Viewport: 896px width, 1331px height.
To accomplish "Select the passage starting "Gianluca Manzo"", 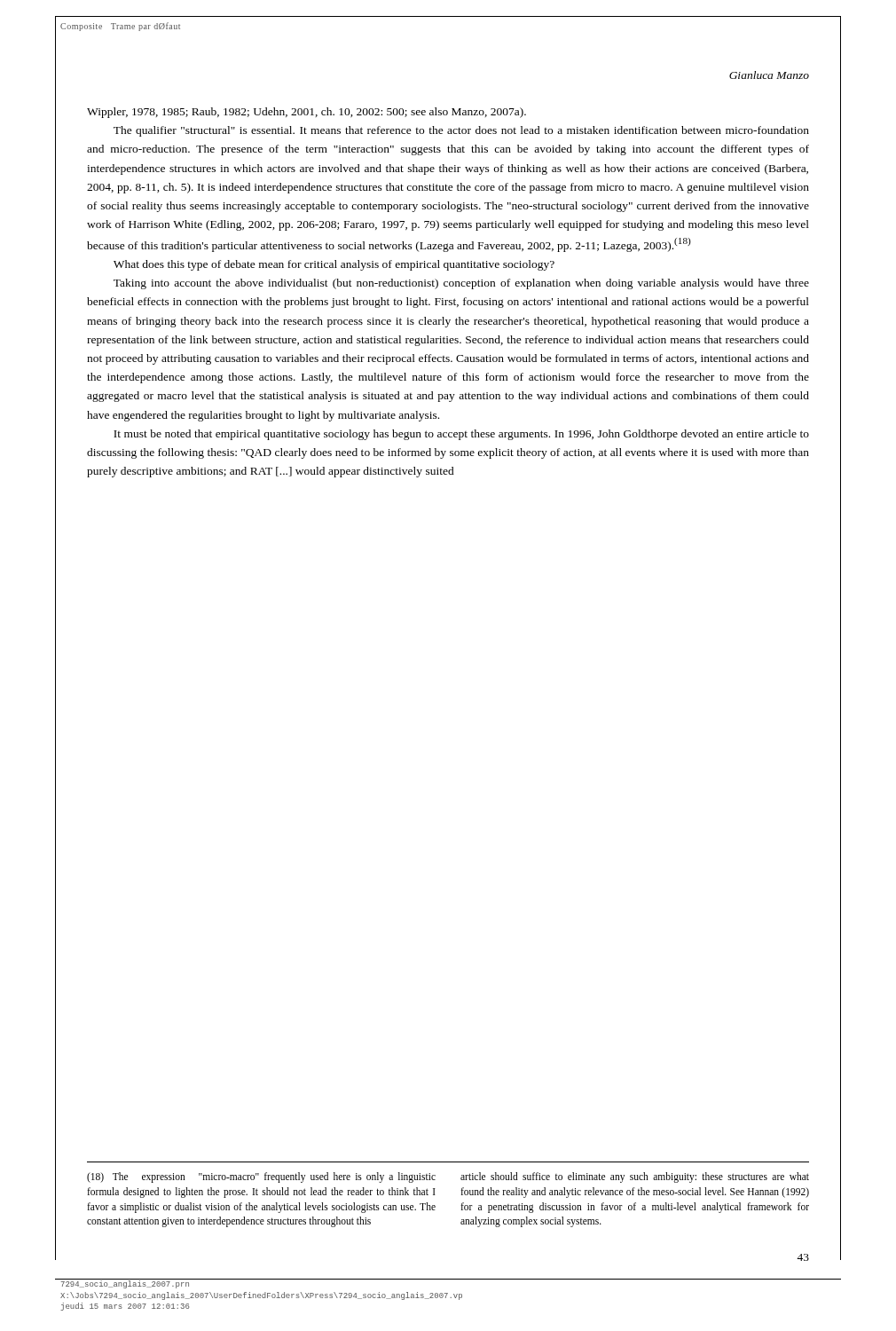I will coord(769,75).
